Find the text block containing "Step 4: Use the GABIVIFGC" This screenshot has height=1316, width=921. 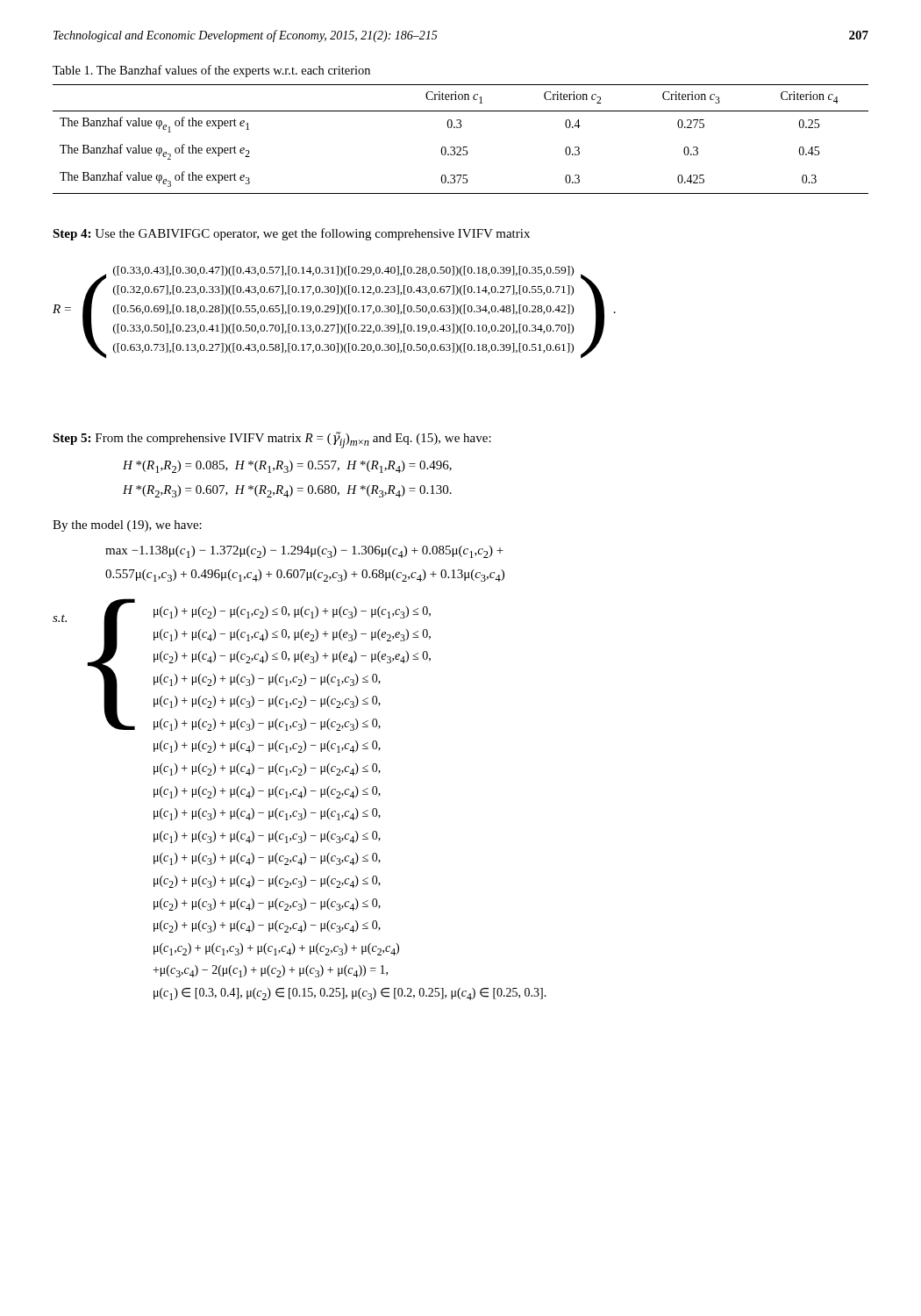[x=291, y=233]
